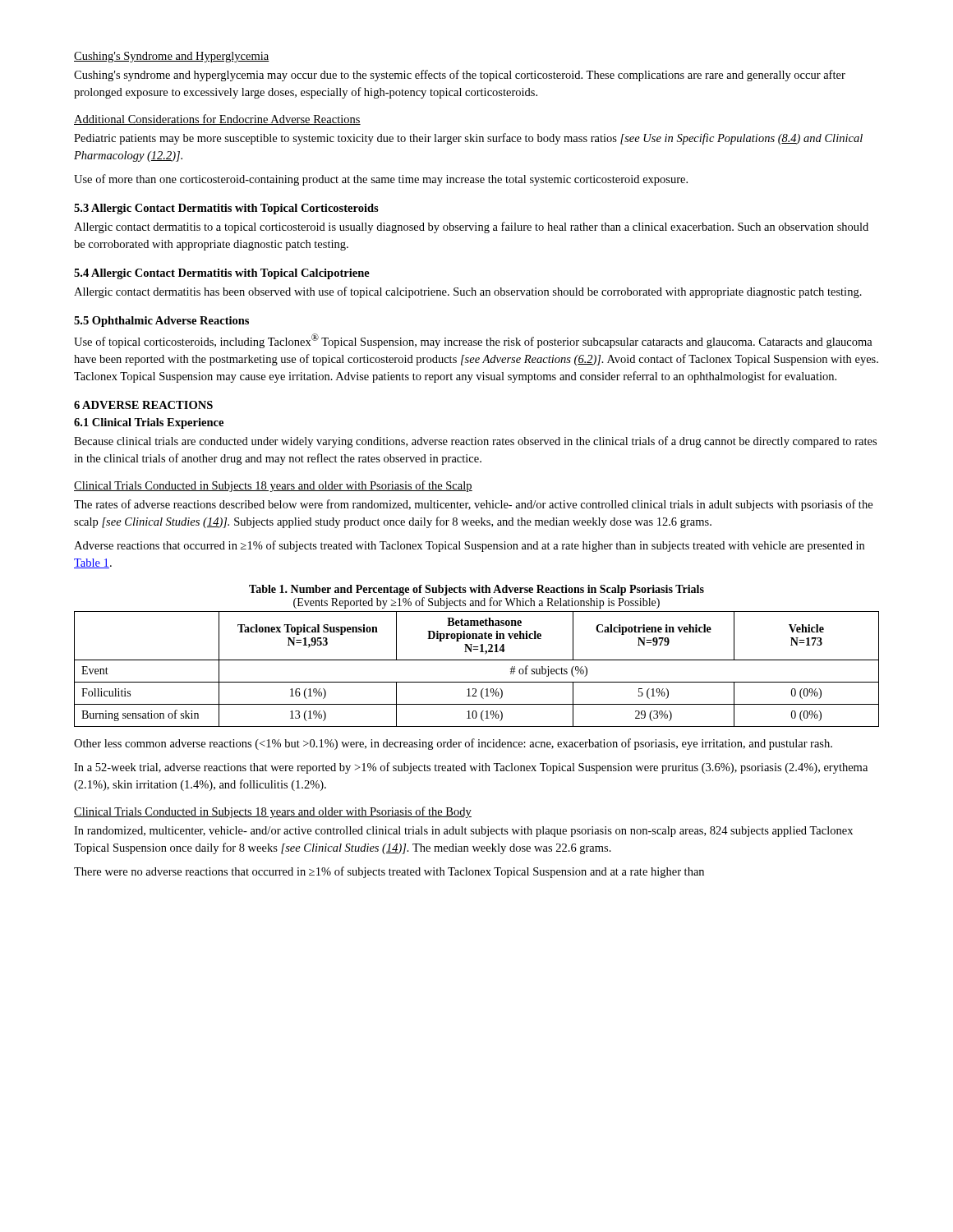Select the text block containing "Adverse reactions that occurred in ≥1%"

pyautogui.click(x=476, y=554)
